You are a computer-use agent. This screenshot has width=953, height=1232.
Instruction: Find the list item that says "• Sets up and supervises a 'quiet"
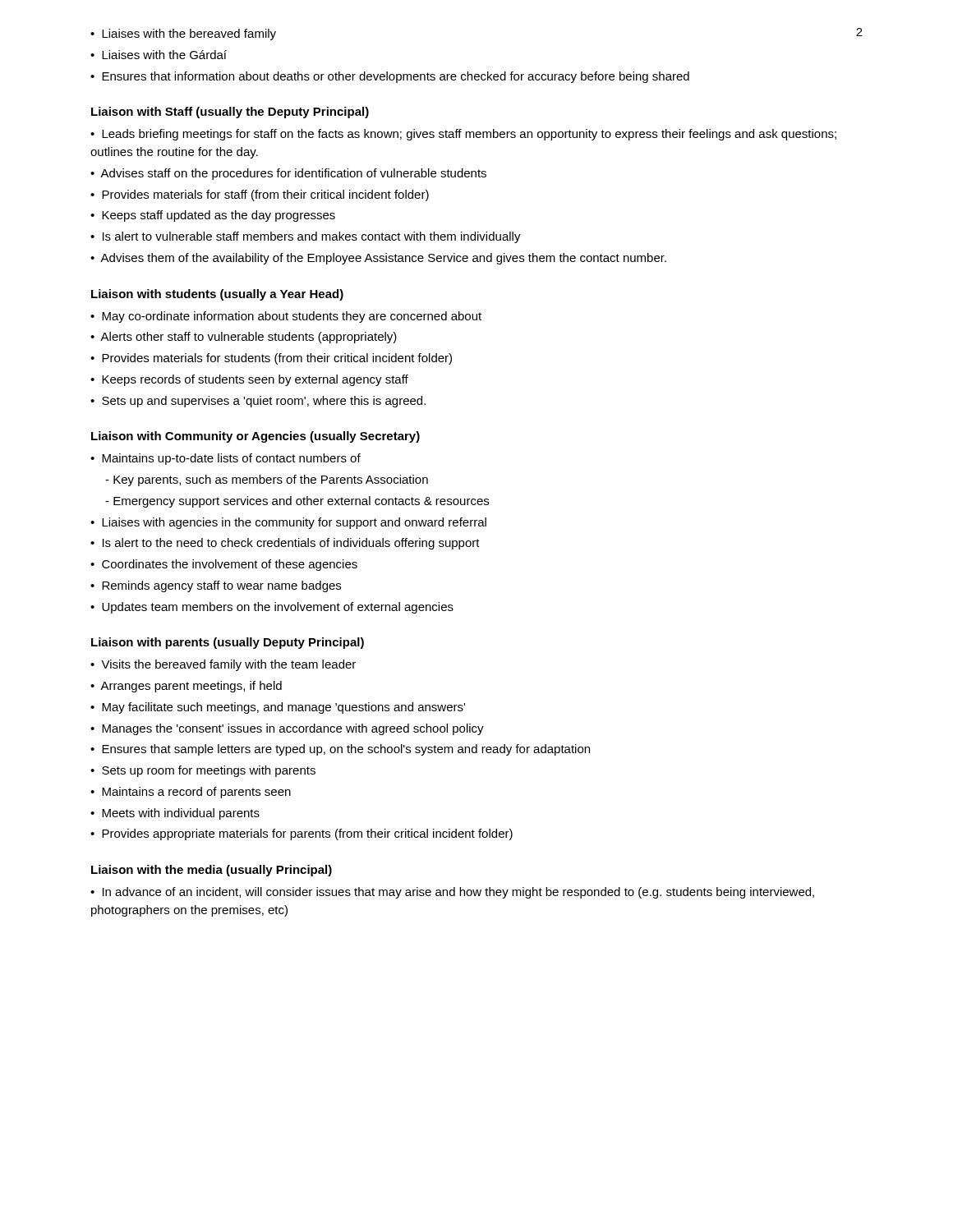(259, 400)
